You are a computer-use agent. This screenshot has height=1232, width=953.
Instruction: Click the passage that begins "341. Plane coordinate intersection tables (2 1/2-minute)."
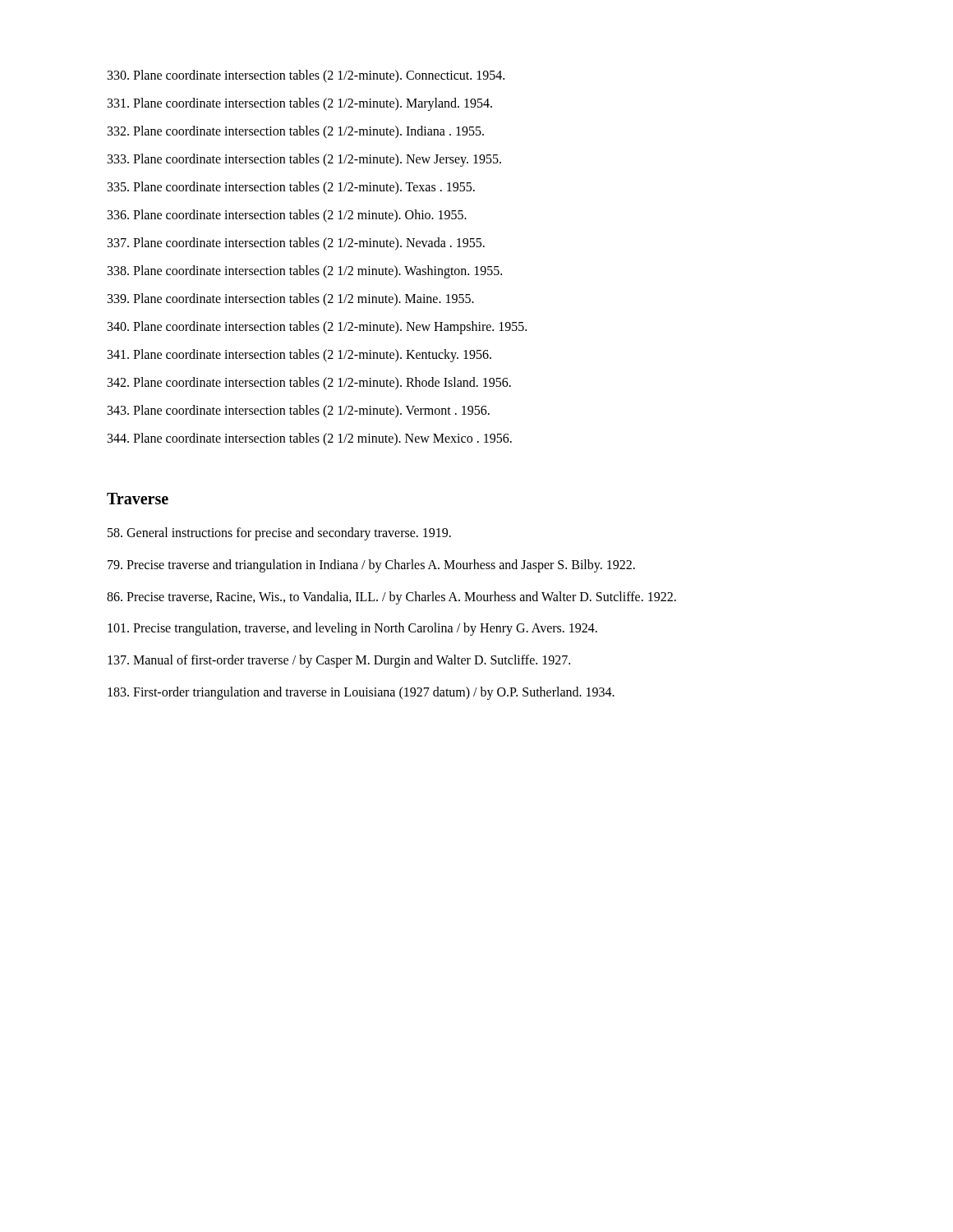click(x=299, y=354)
